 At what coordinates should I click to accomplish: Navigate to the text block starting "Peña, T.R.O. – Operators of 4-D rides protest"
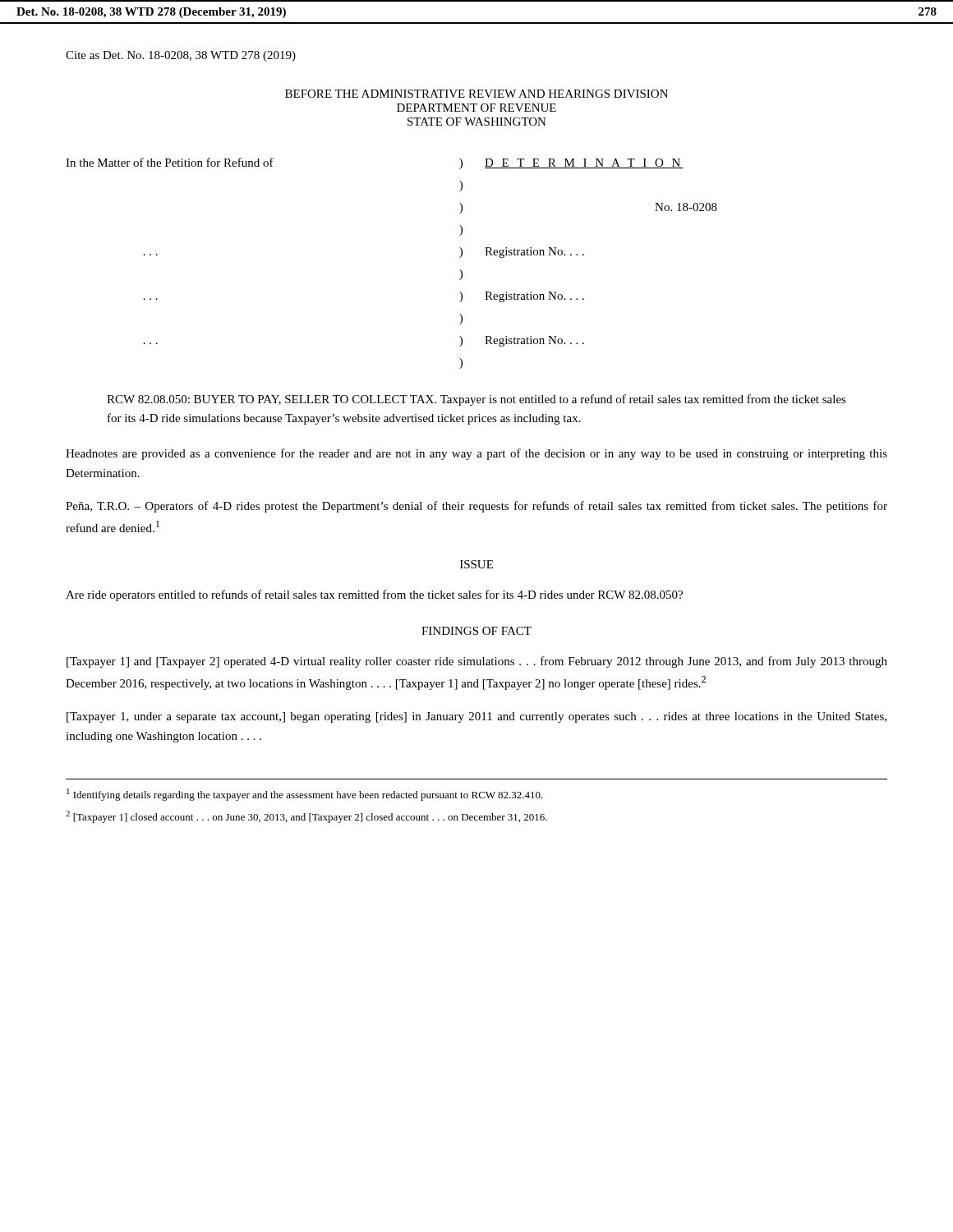pyautogui.click(x=476, y=517)
